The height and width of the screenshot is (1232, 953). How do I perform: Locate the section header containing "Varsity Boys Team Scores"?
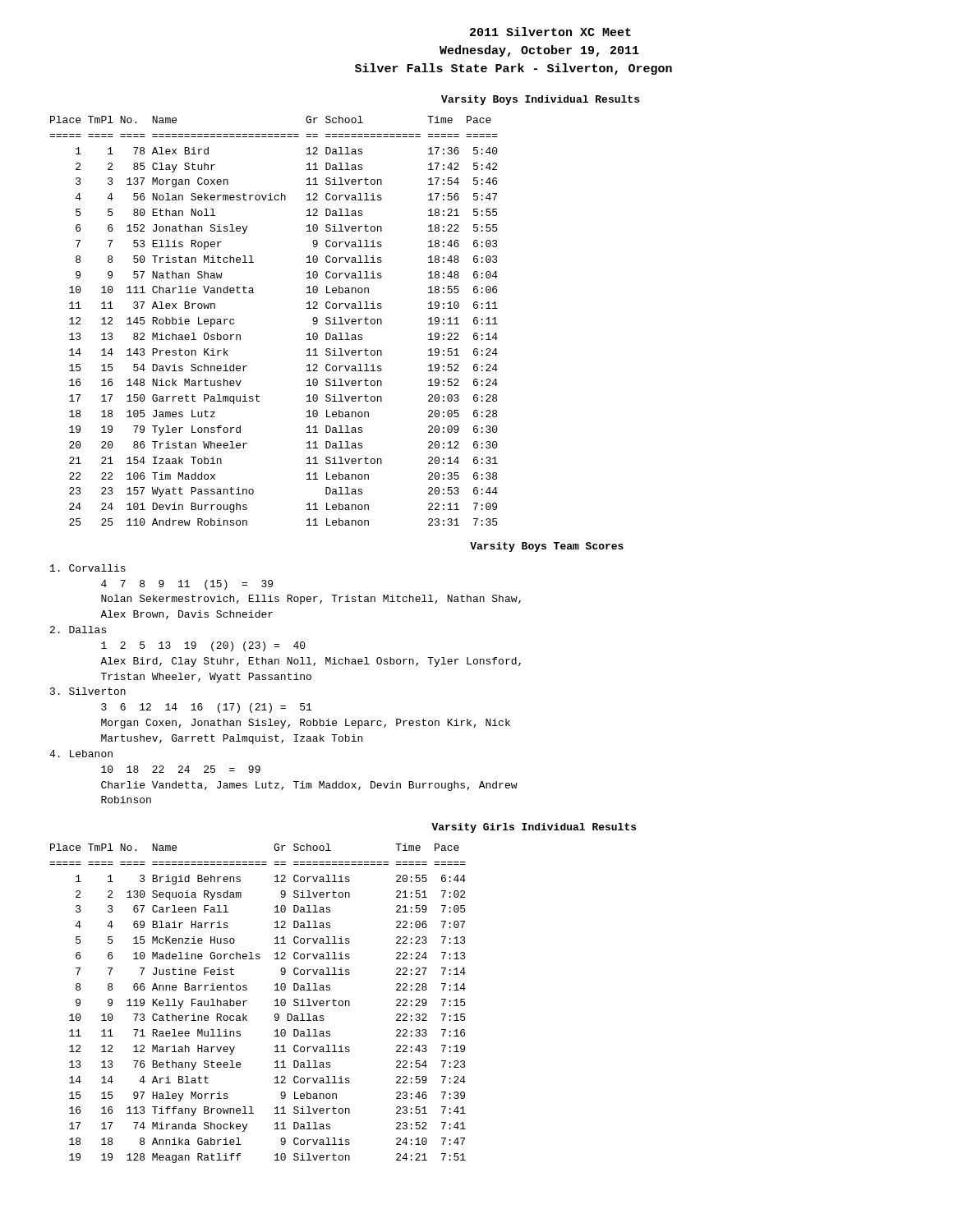476,547
